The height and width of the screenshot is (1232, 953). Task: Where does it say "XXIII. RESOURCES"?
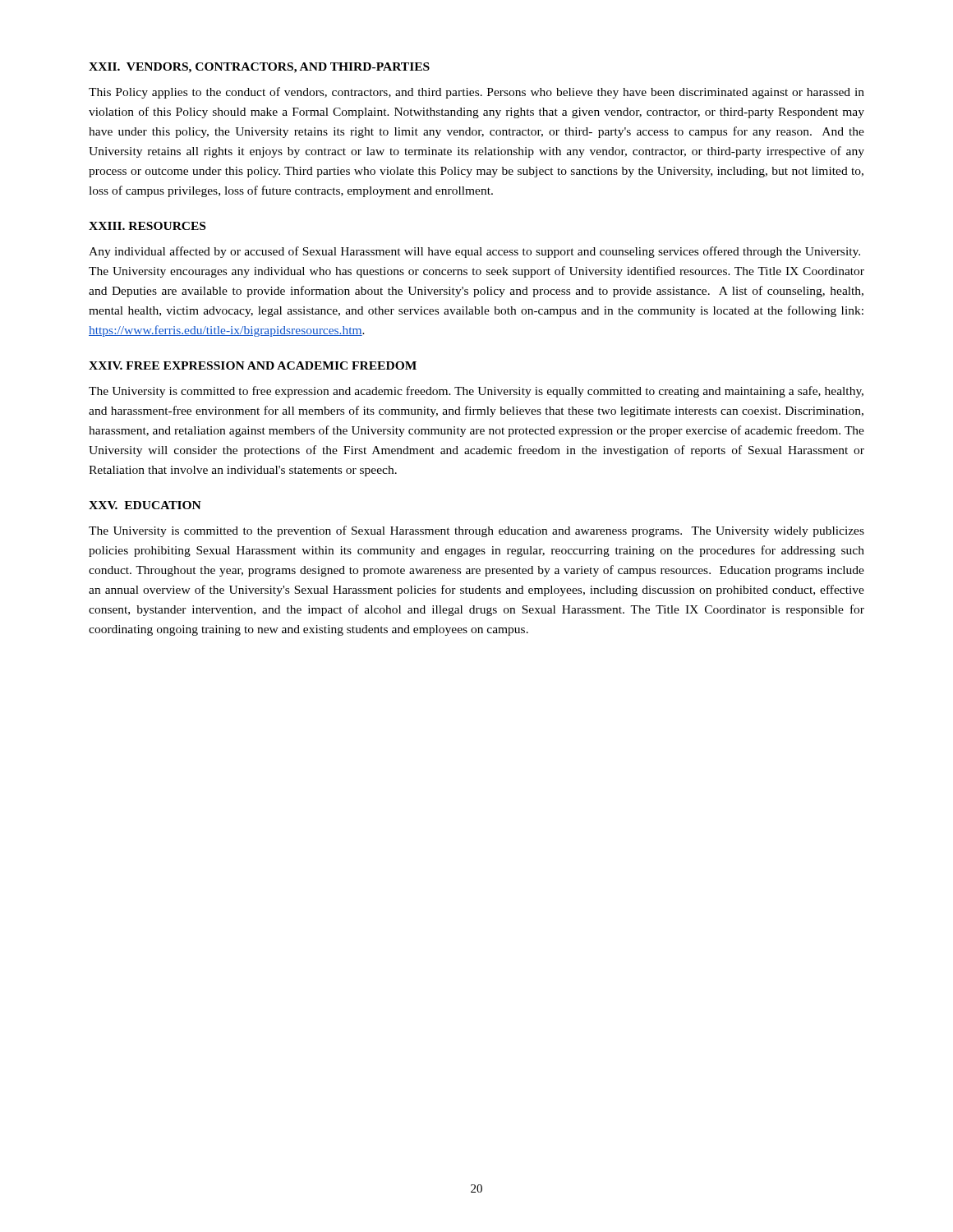point(147,226)
